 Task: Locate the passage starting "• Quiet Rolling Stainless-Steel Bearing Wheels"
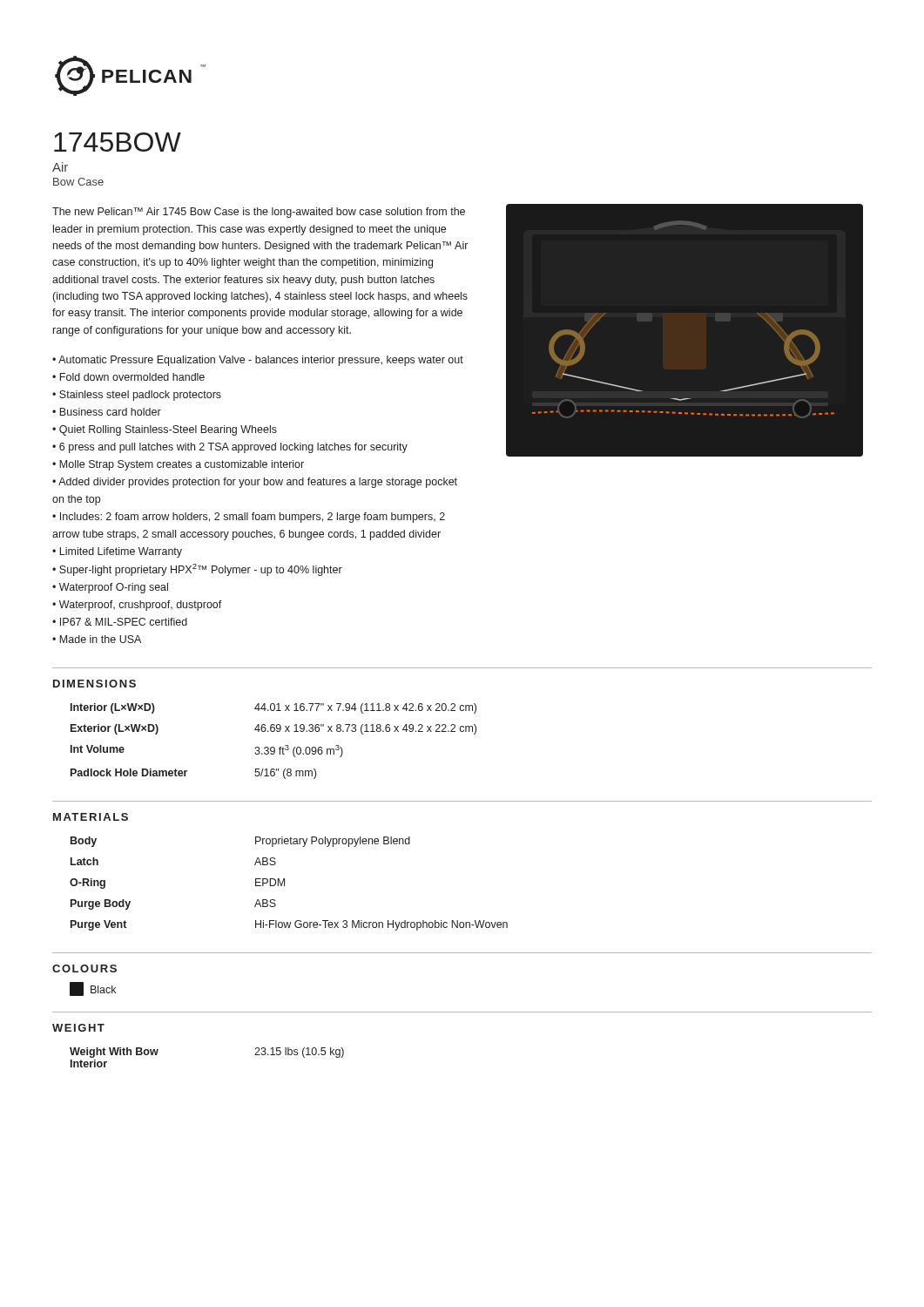click(165, 430)
